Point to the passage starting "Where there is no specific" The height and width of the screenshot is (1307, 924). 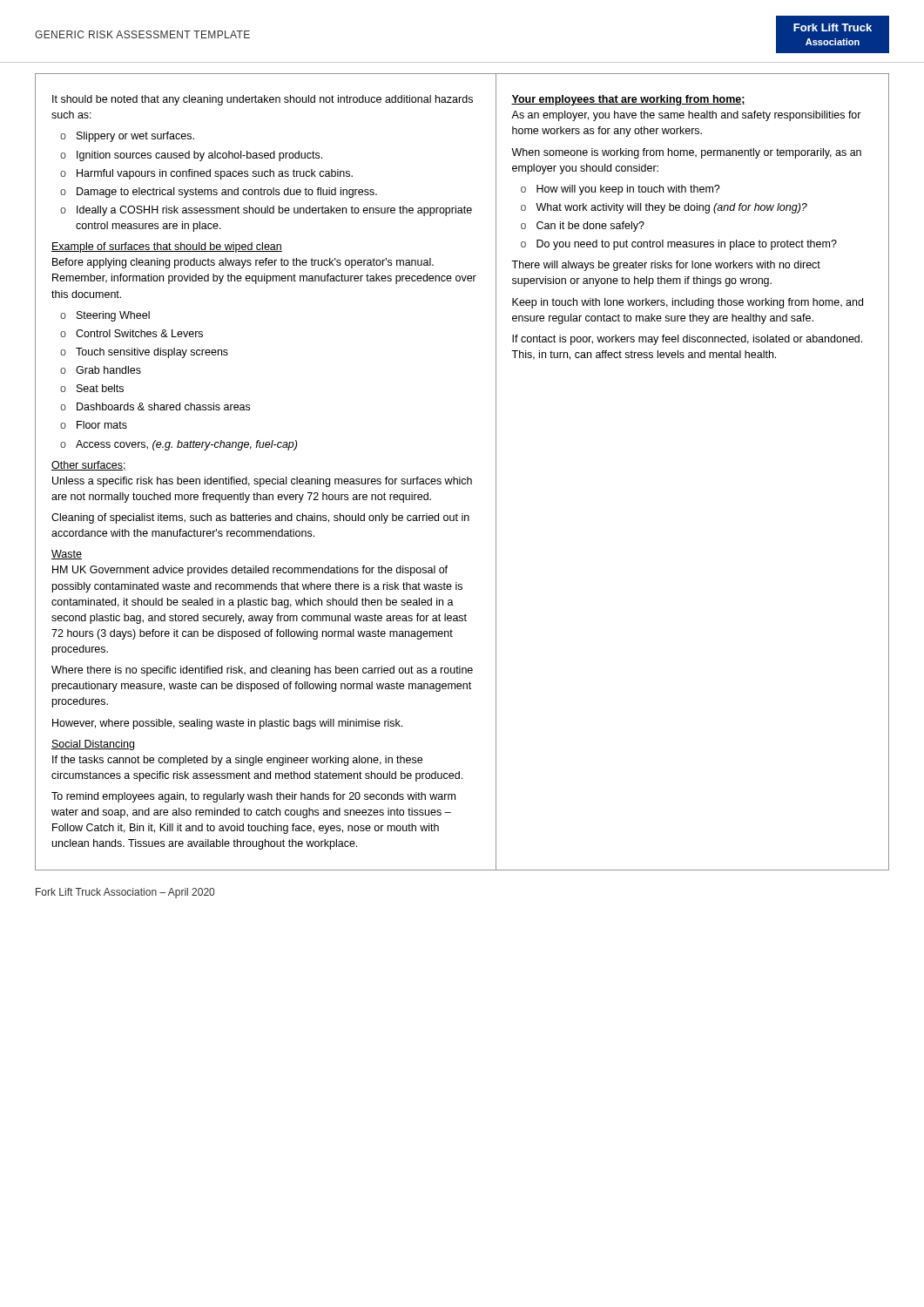tap(265, 686)
